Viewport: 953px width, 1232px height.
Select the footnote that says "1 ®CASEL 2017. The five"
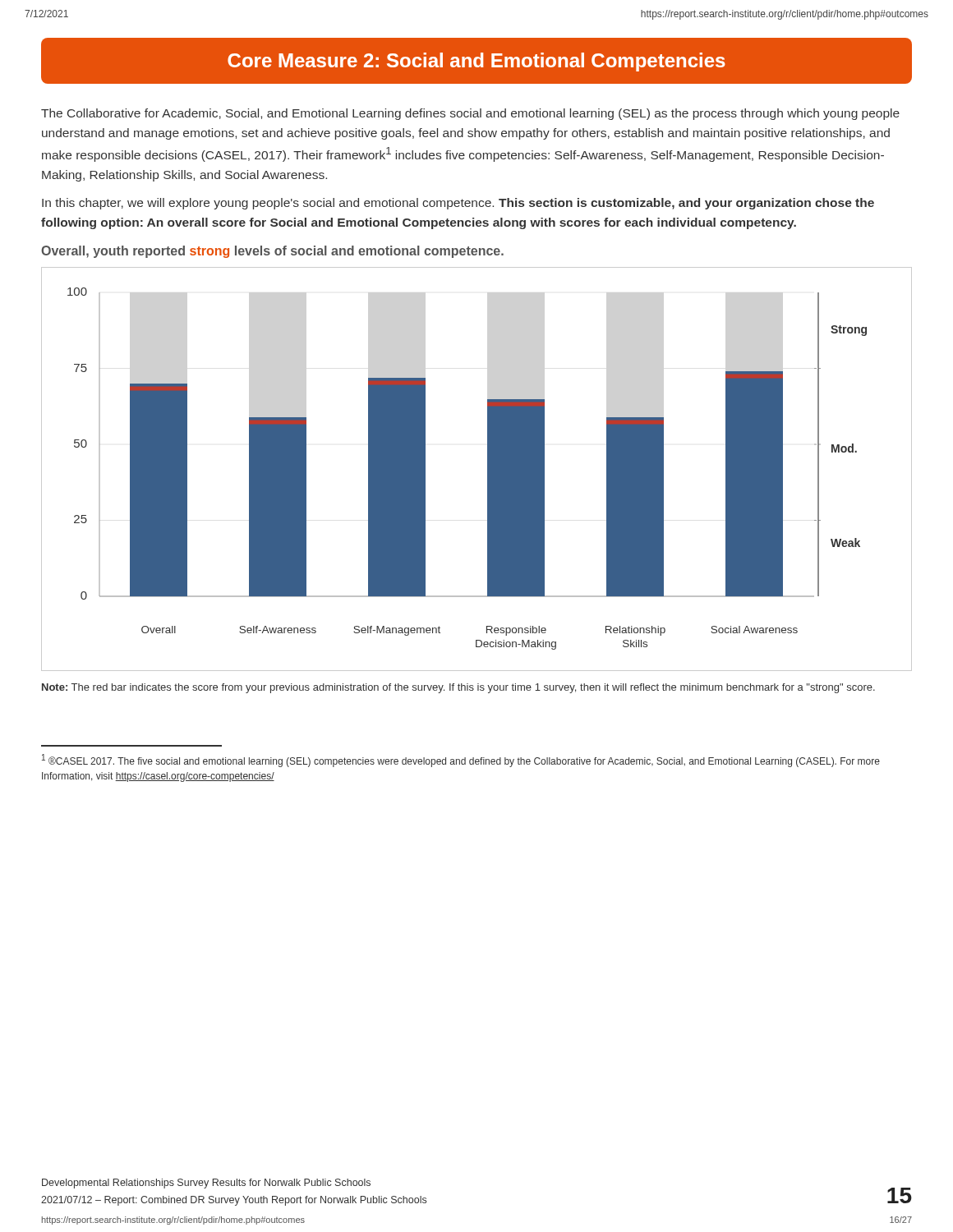(460, 767)
